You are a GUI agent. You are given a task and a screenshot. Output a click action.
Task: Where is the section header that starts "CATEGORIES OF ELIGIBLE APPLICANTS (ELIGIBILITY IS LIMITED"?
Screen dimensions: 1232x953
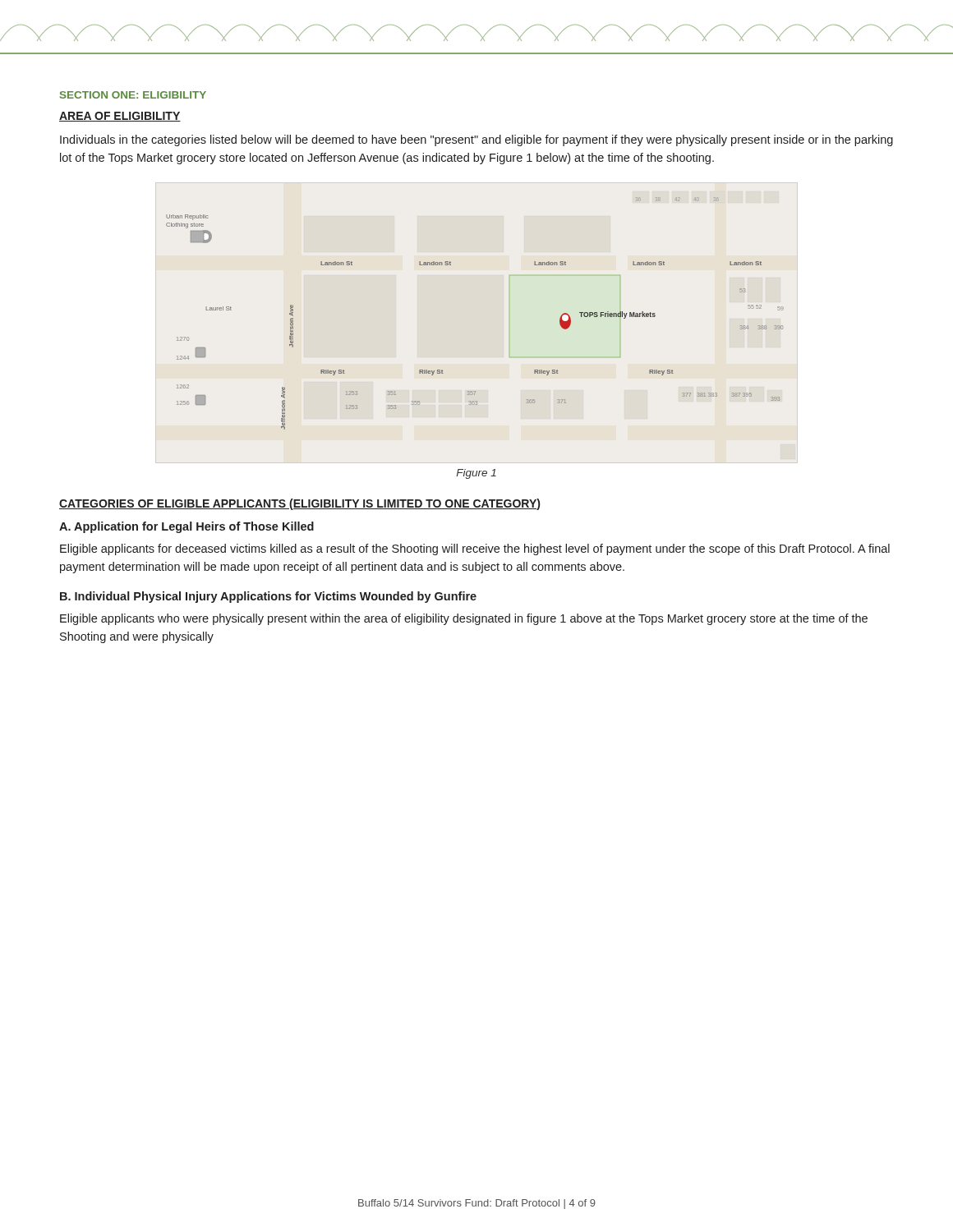click(300, 503)
